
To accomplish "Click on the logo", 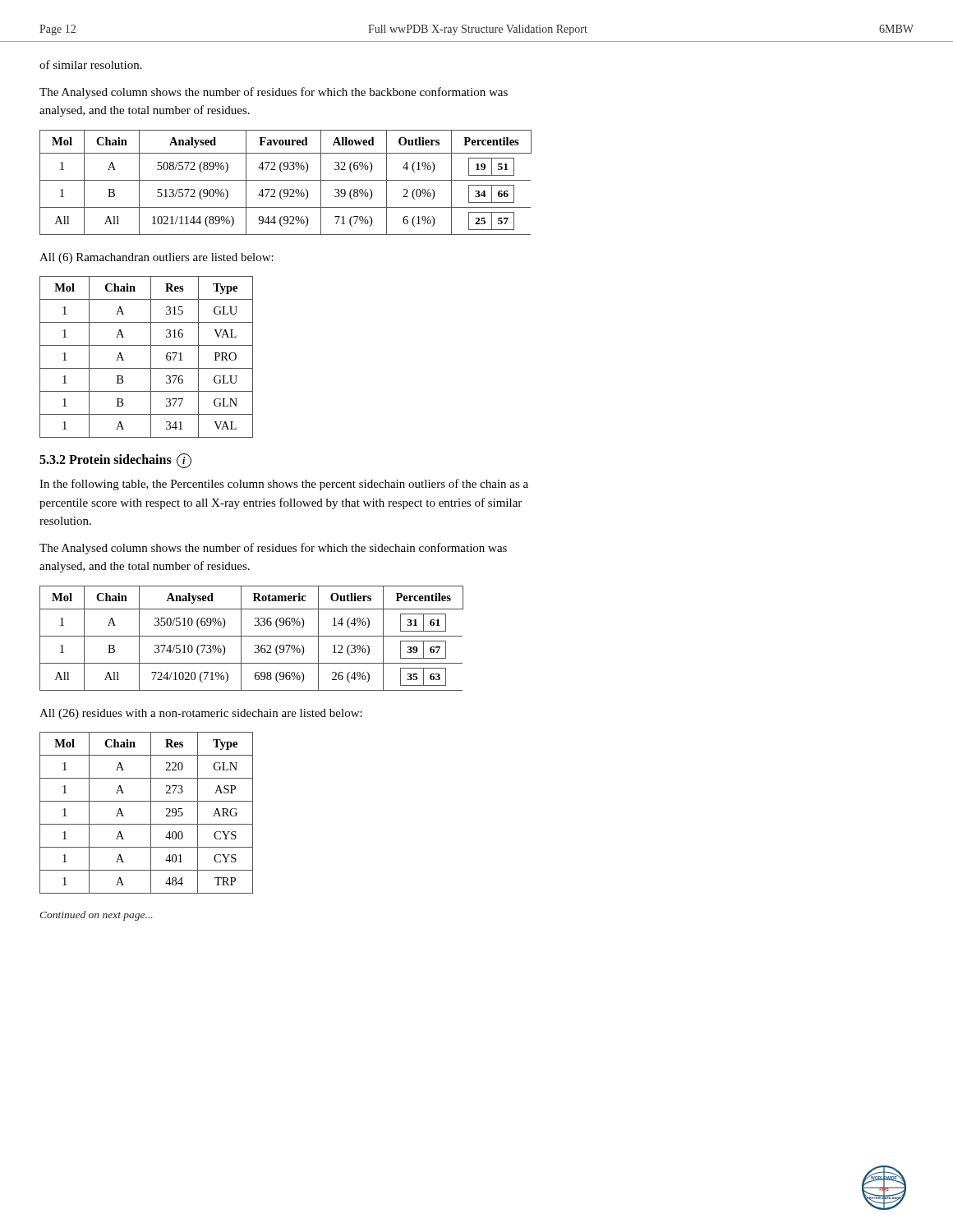I will click(x=884, y=1188).
